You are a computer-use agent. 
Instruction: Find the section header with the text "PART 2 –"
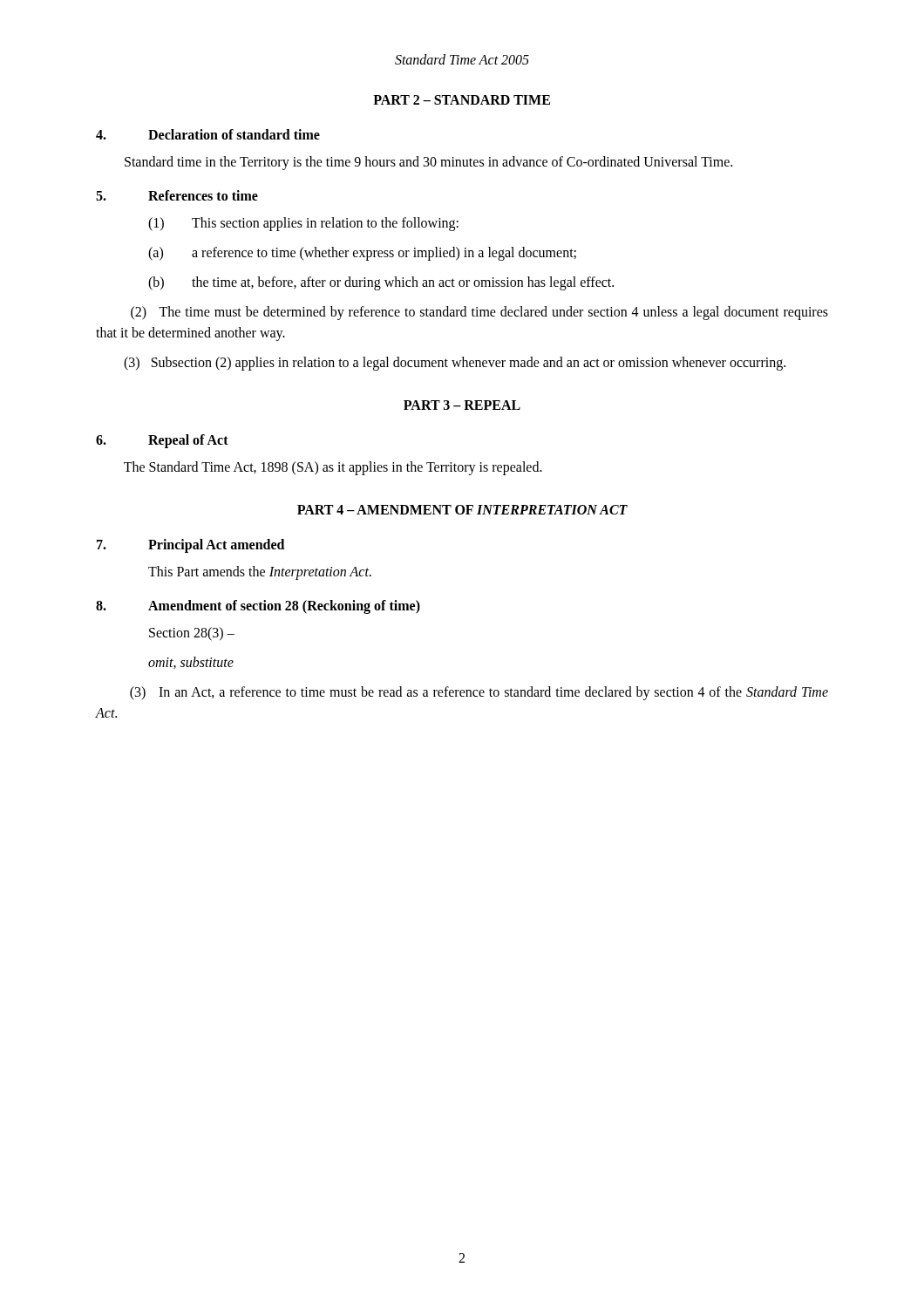[x=462, y=100]
